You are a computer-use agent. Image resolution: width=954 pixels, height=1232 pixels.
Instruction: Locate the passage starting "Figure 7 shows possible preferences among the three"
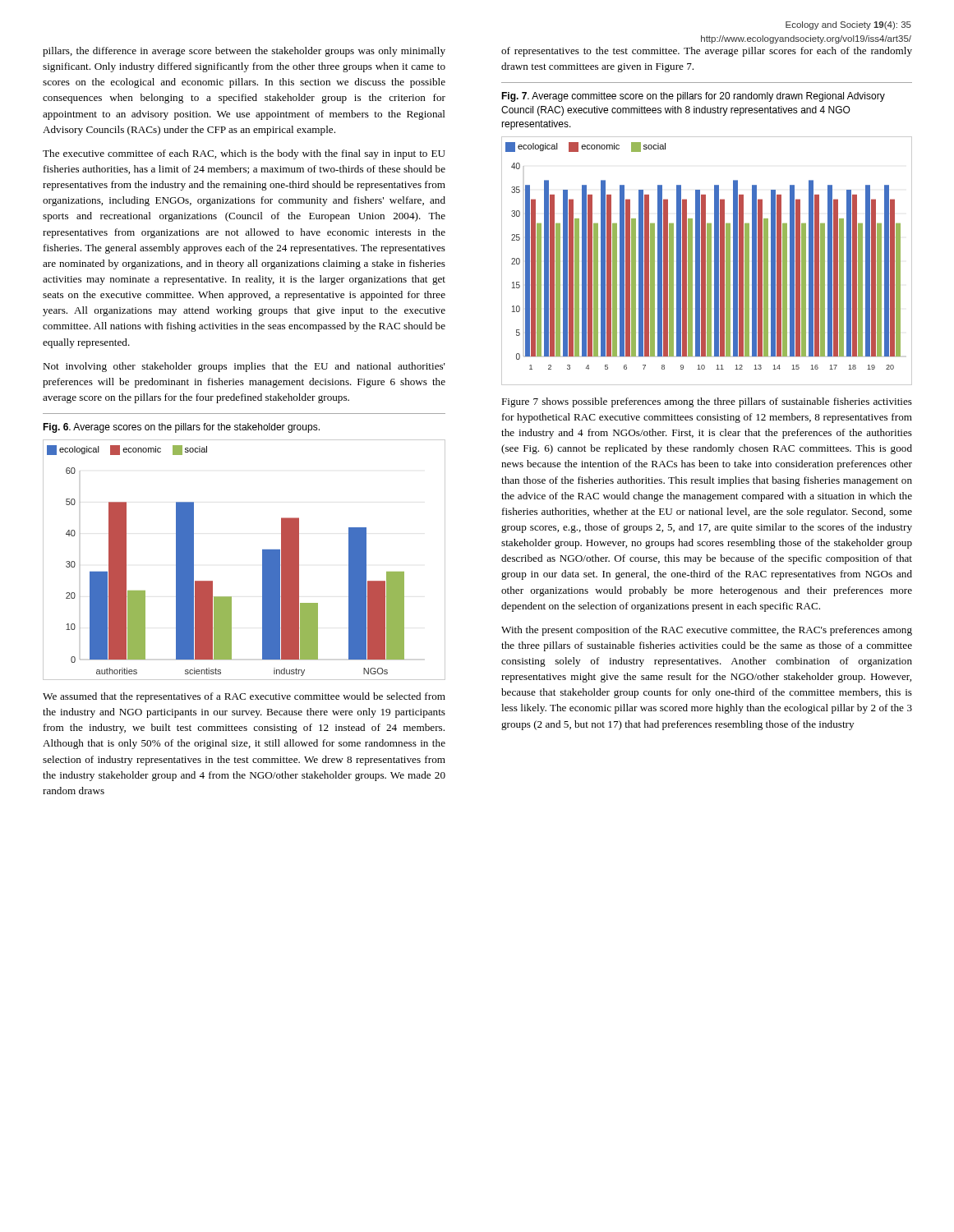point(707,503)
